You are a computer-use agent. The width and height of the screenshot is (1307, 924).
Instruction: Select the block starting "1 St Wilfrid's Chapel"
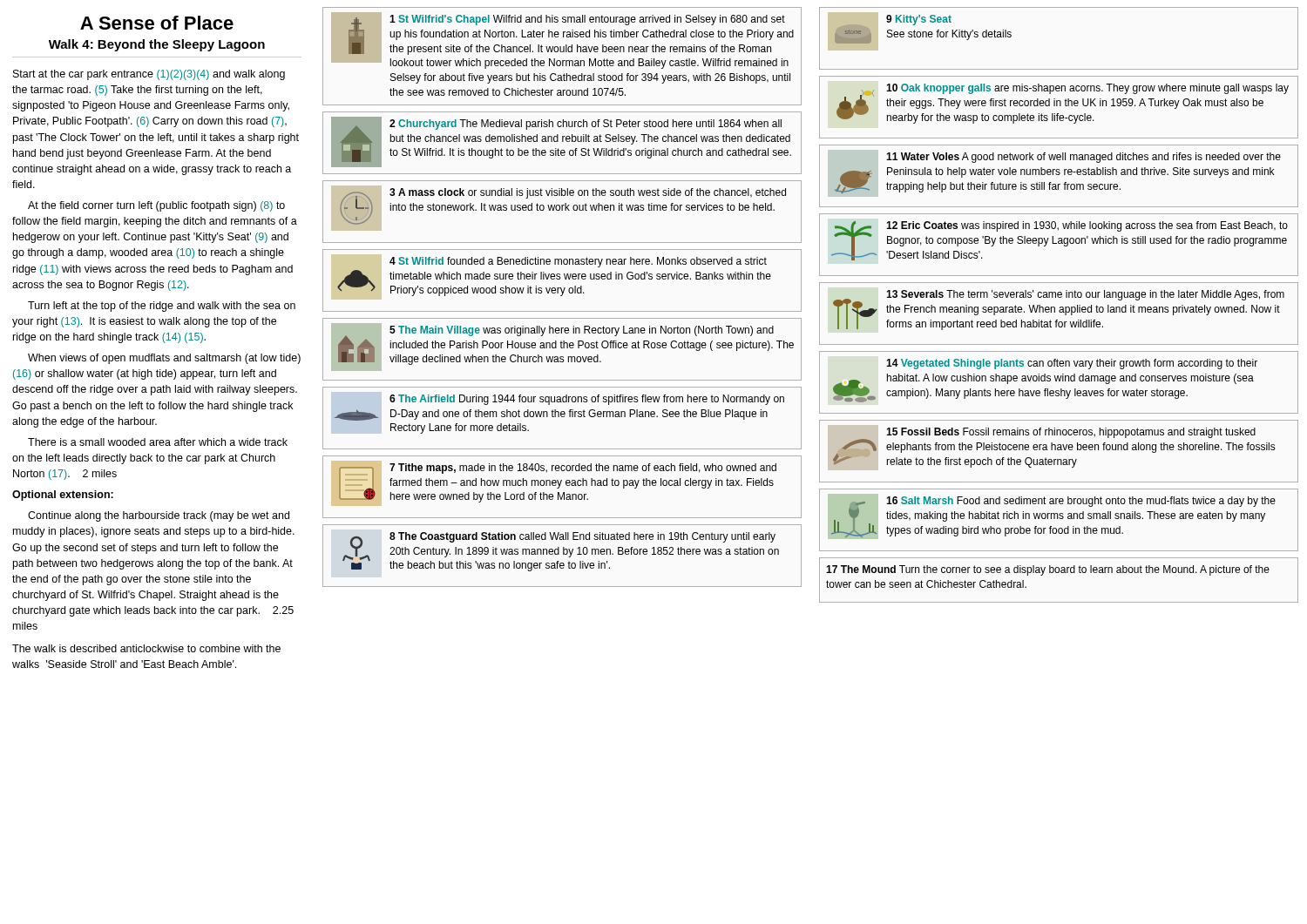pyautogui.click(x=562, y=56)
